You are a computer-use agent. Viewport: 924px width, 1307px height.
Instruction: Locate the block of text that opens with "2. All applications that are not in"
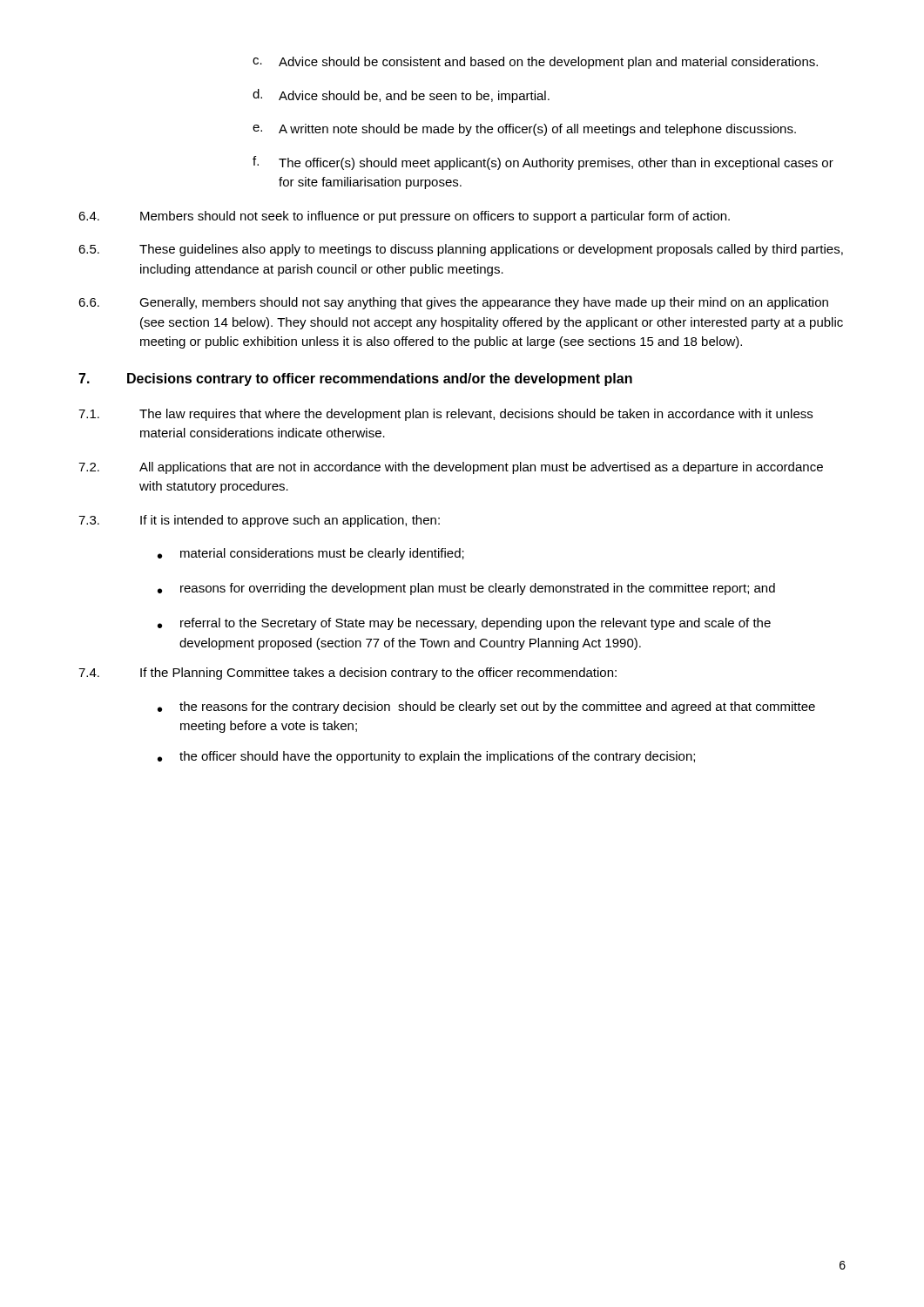pyautogui.click(x=462, y=477)
